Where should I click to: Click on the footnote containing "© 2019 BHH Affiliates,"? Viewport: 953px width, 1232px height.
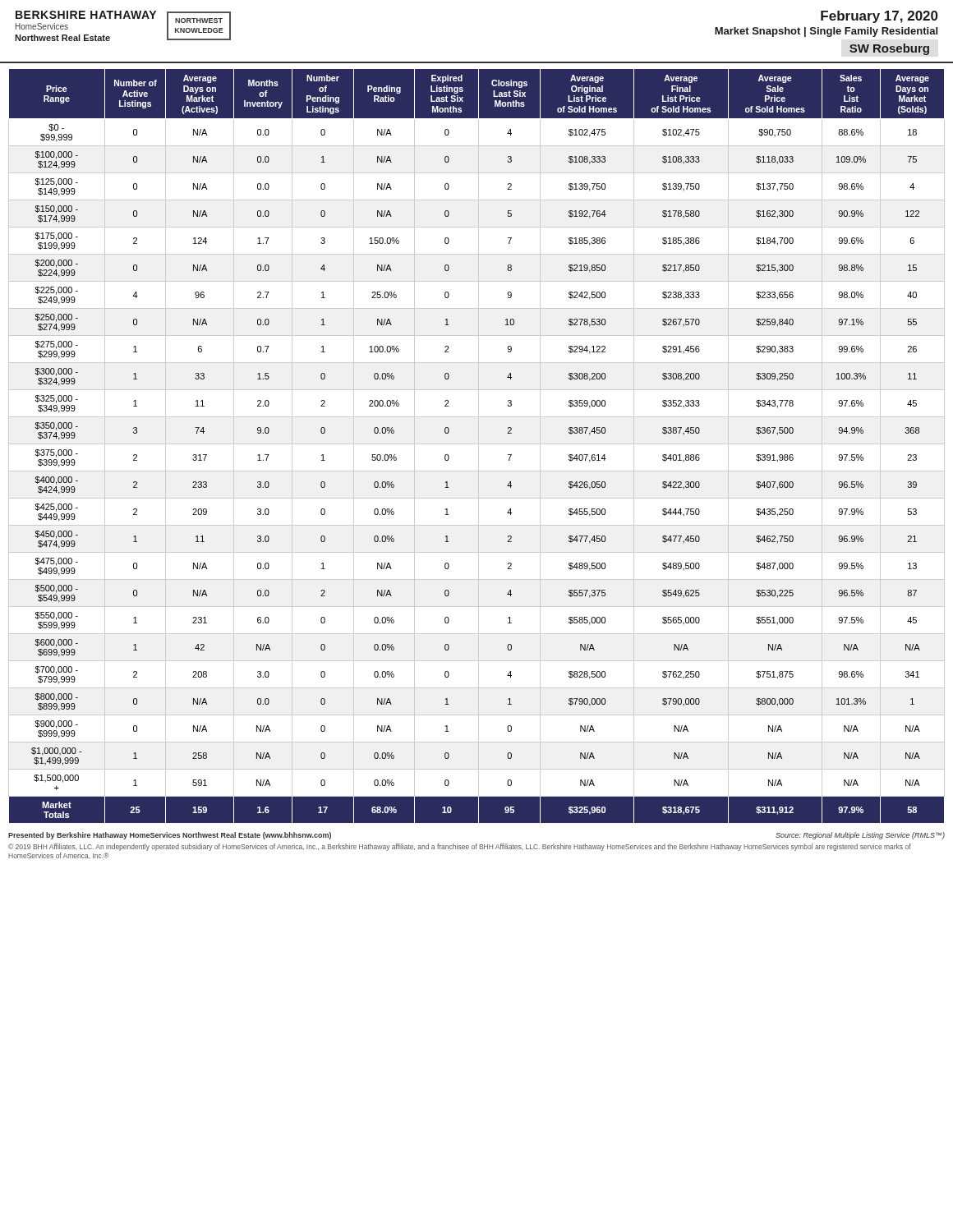pyautogui.click(x=459, y=851)
